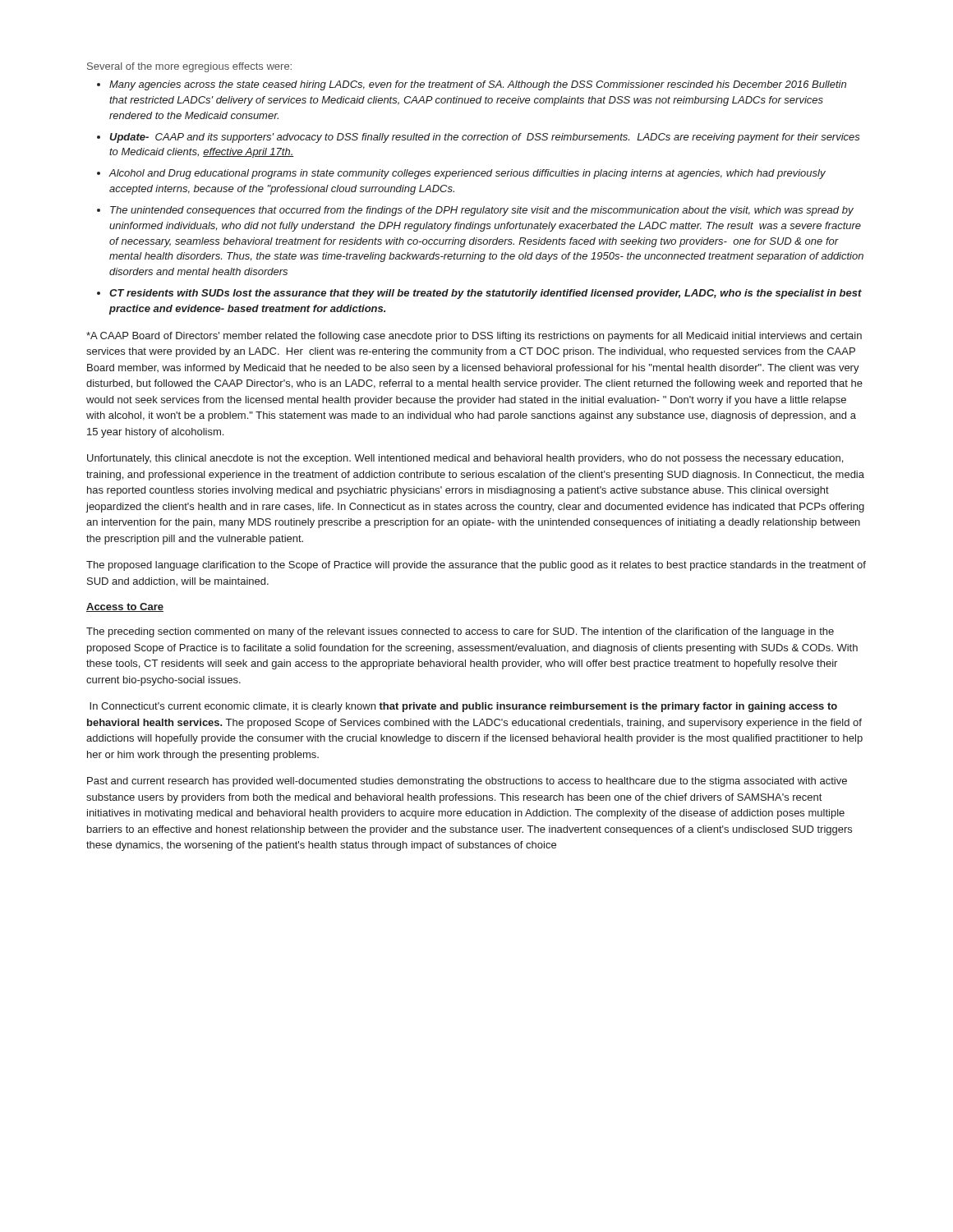This screenshot has width=953, height=1232.
Task: Locate the text block containing "A CAAP Board of Directors' member related"
Action: [476, 384]
